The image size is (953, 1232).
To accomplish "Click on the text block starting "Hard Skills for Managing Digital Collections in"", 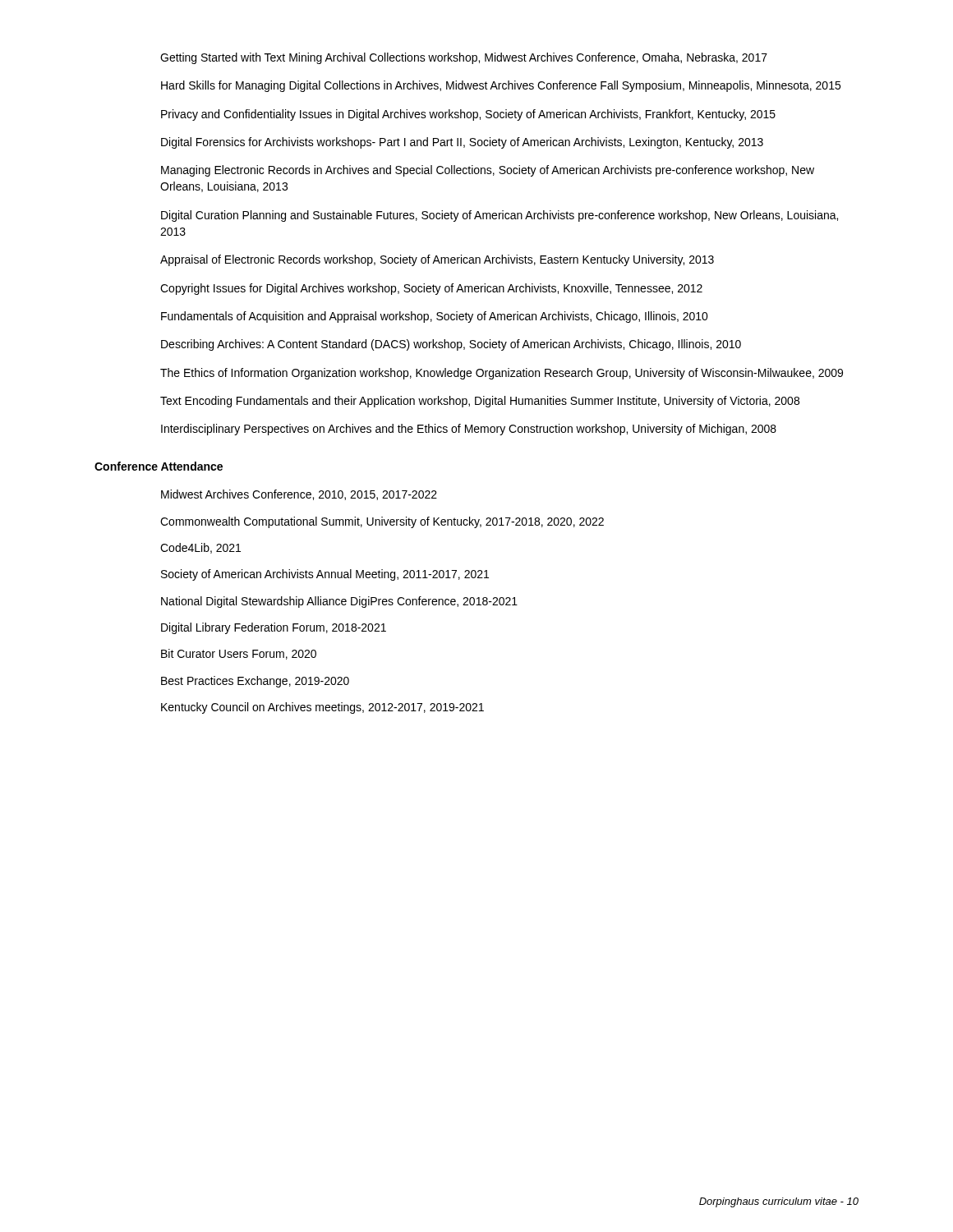I will [x=501, y=86].
